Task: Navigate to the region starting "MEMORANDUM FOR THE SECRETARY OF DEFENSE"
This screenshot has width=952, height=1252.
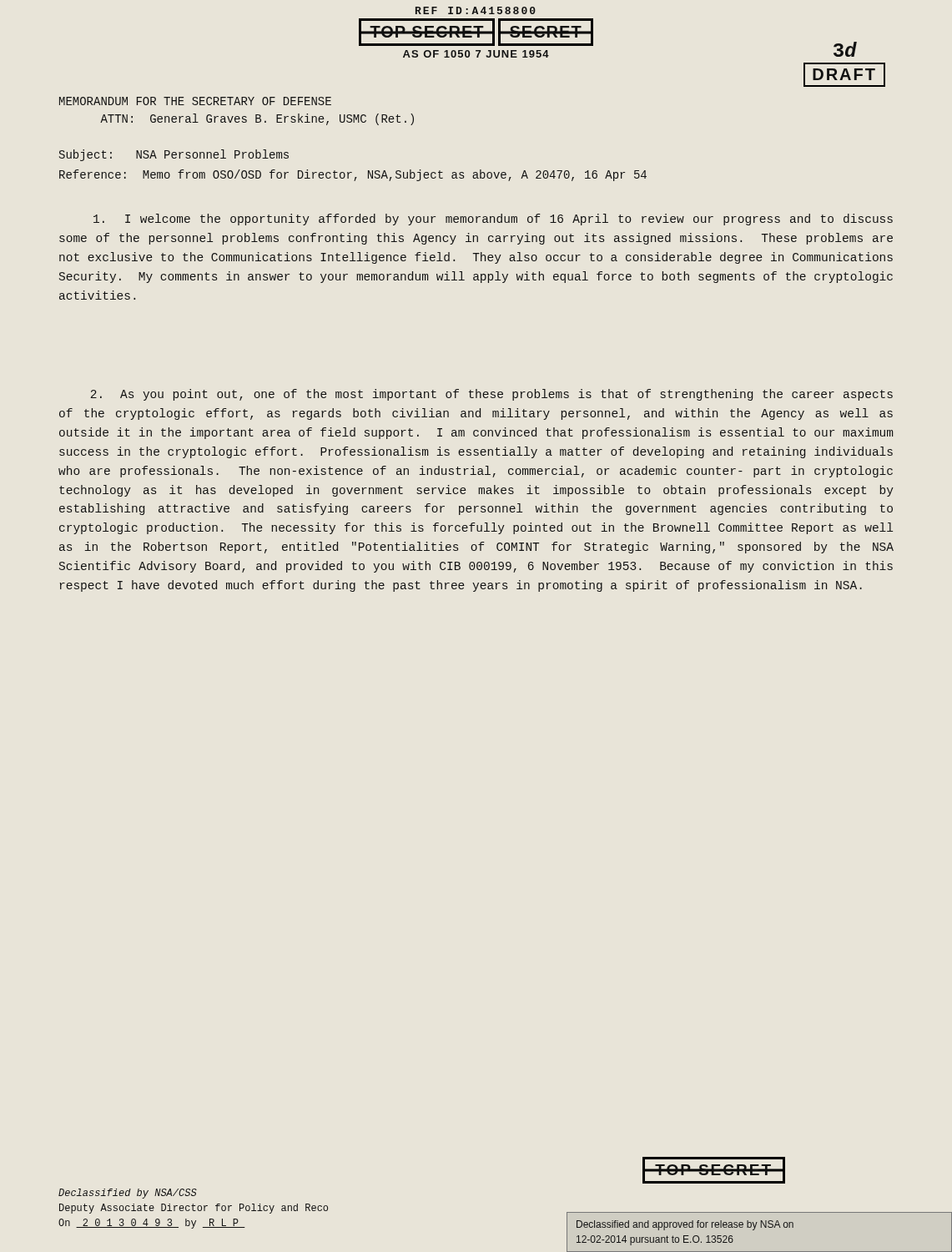Action: [237, 111]
